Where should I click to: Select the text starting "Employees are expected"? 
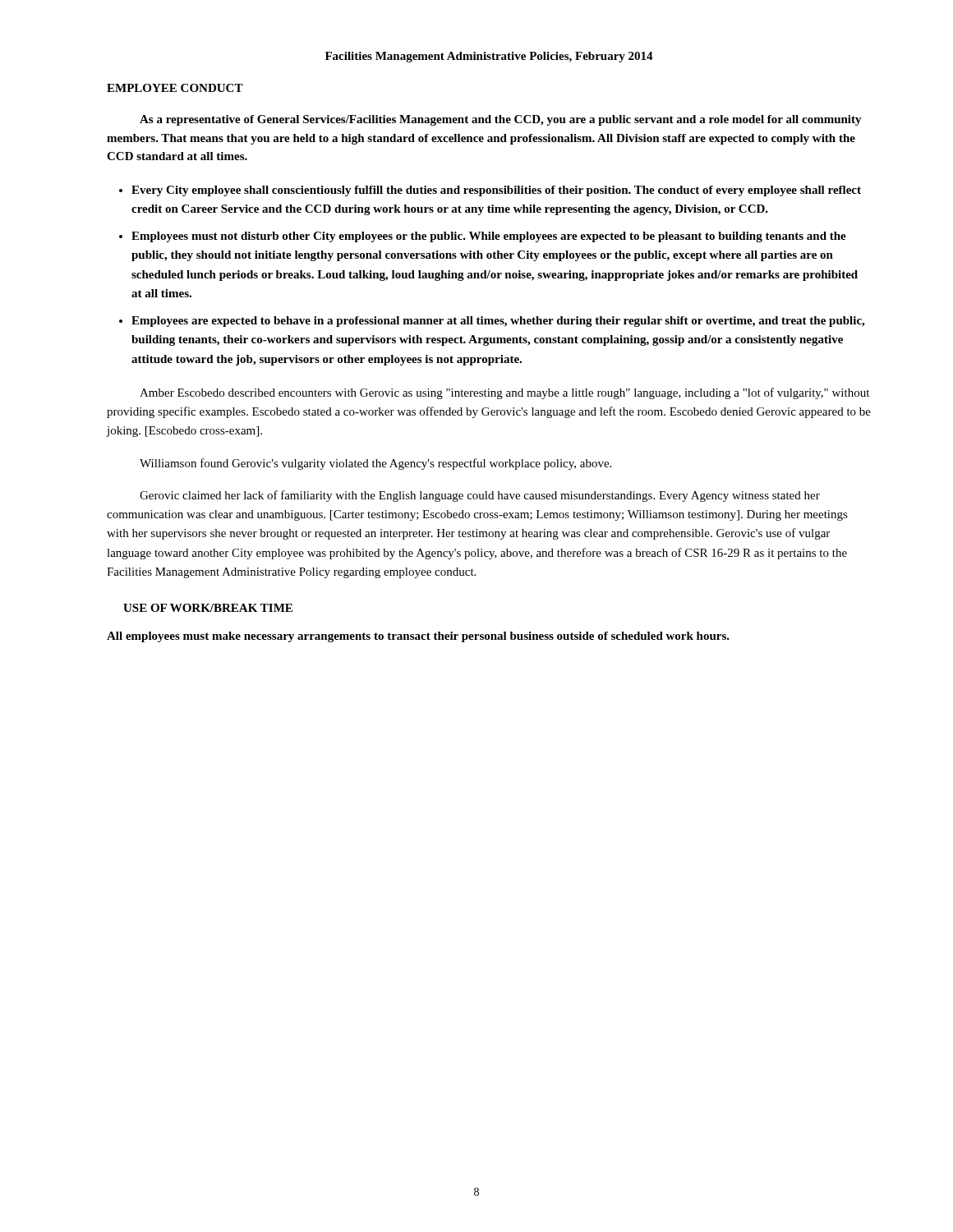498,339
